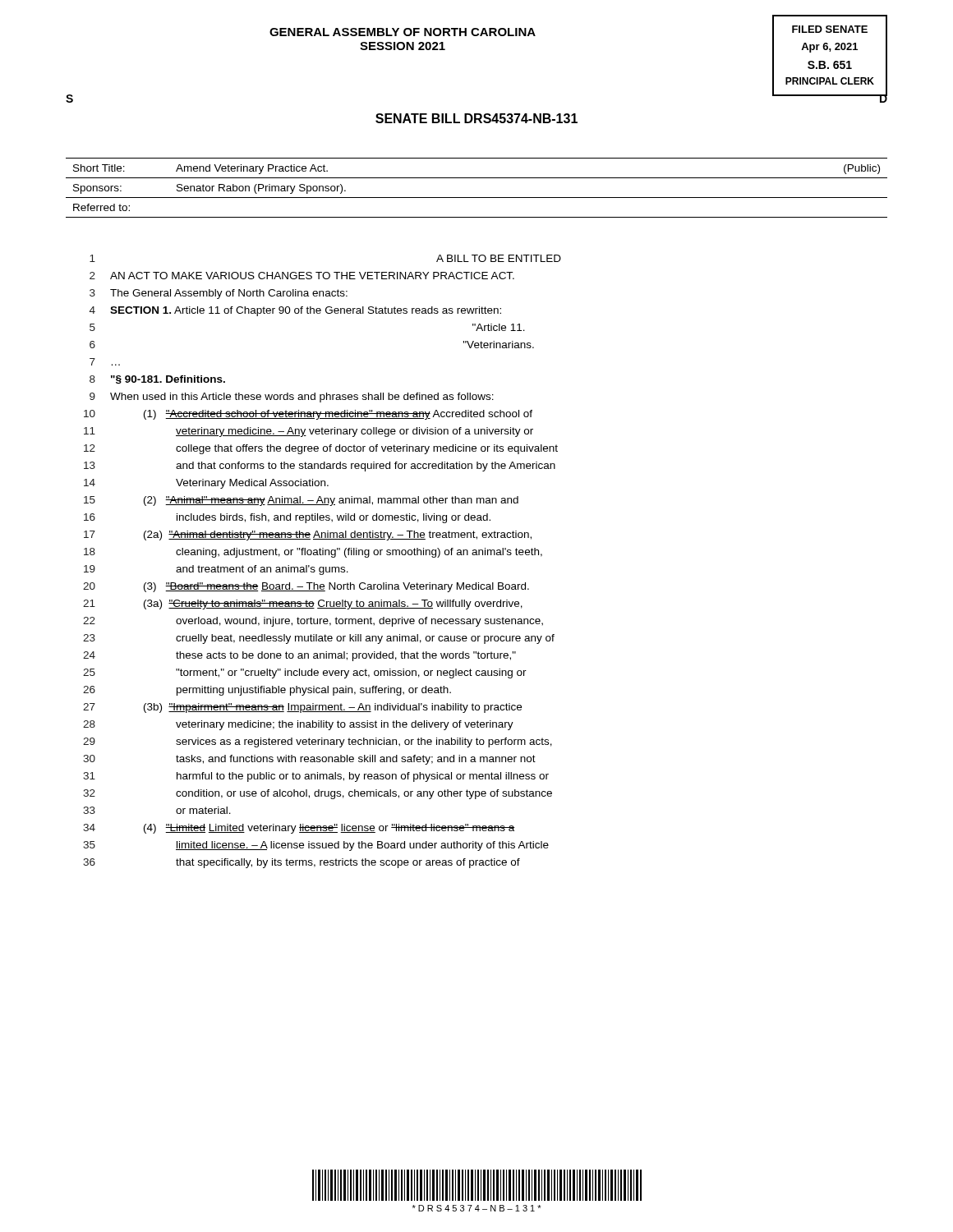Navigate to the text block starting "8 "§ 90-181. Definitions."
Viewport: 953px width, 1232px height.
(x=157, y=380)
